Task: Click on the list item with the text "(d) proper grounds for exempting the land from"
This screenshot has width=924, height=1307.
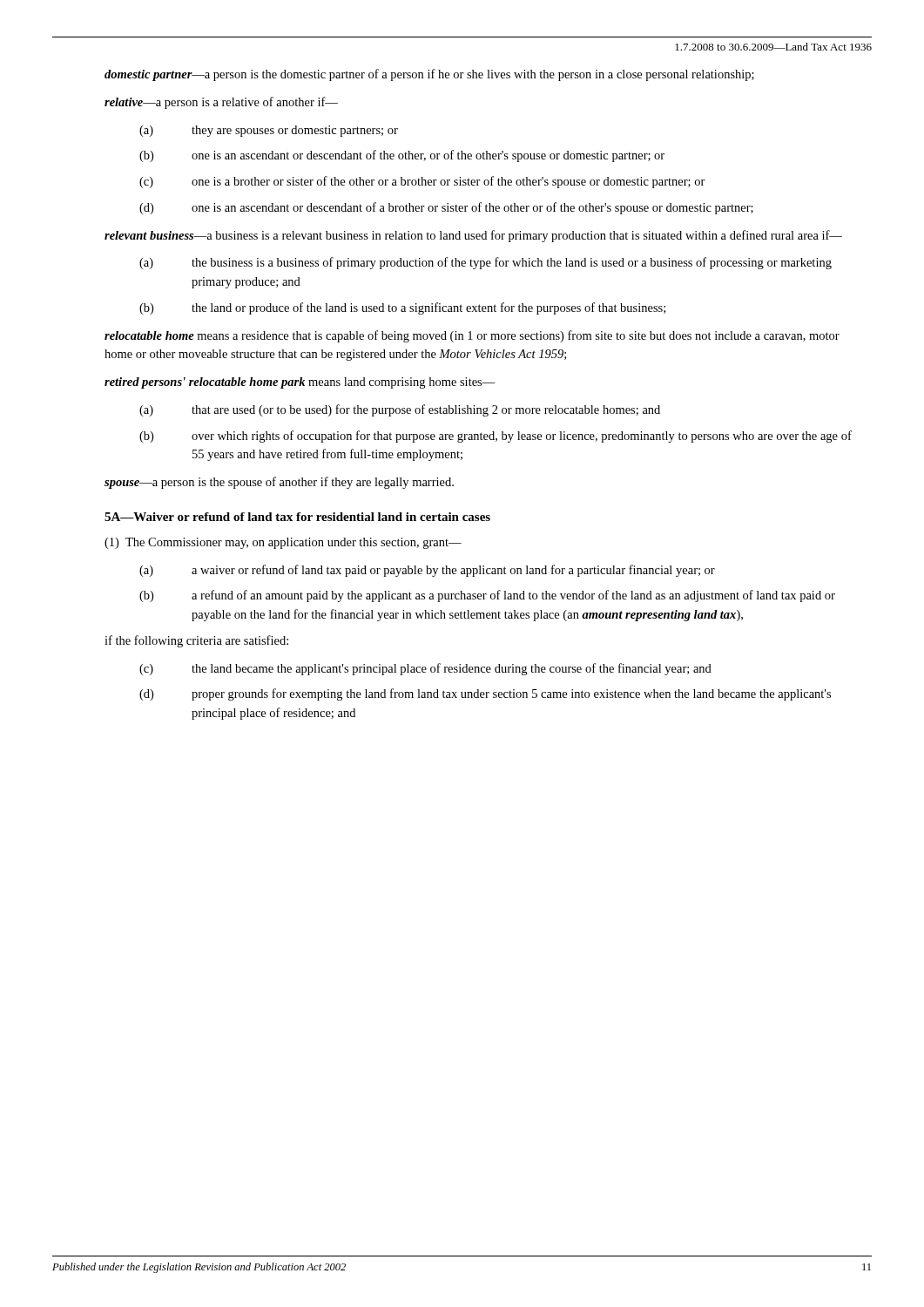Action: pyautogui.click(x=479, y=704)
